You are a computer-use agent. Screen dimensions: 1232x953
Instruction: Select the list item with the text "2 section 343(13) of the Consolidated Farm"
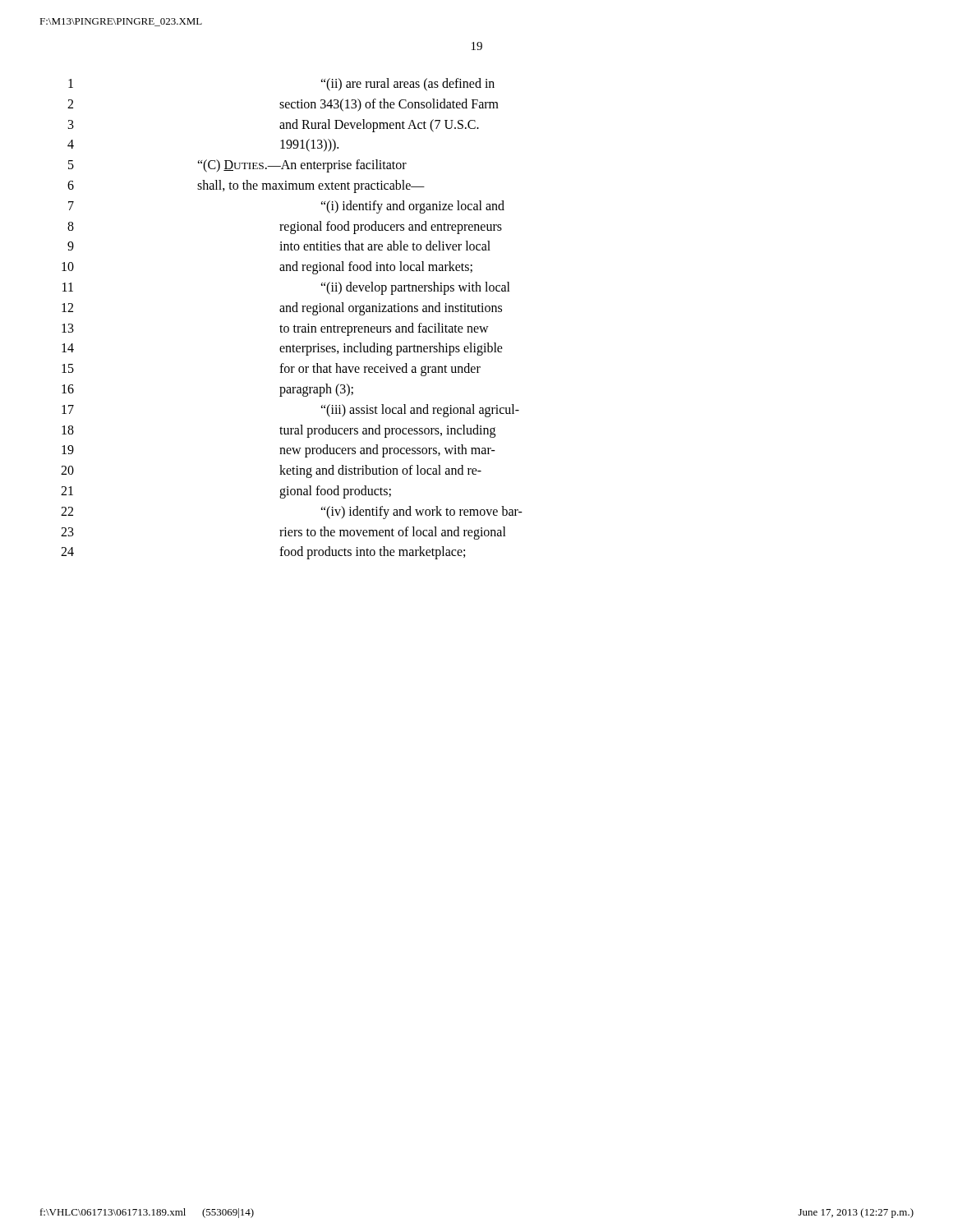pos(476,104)
